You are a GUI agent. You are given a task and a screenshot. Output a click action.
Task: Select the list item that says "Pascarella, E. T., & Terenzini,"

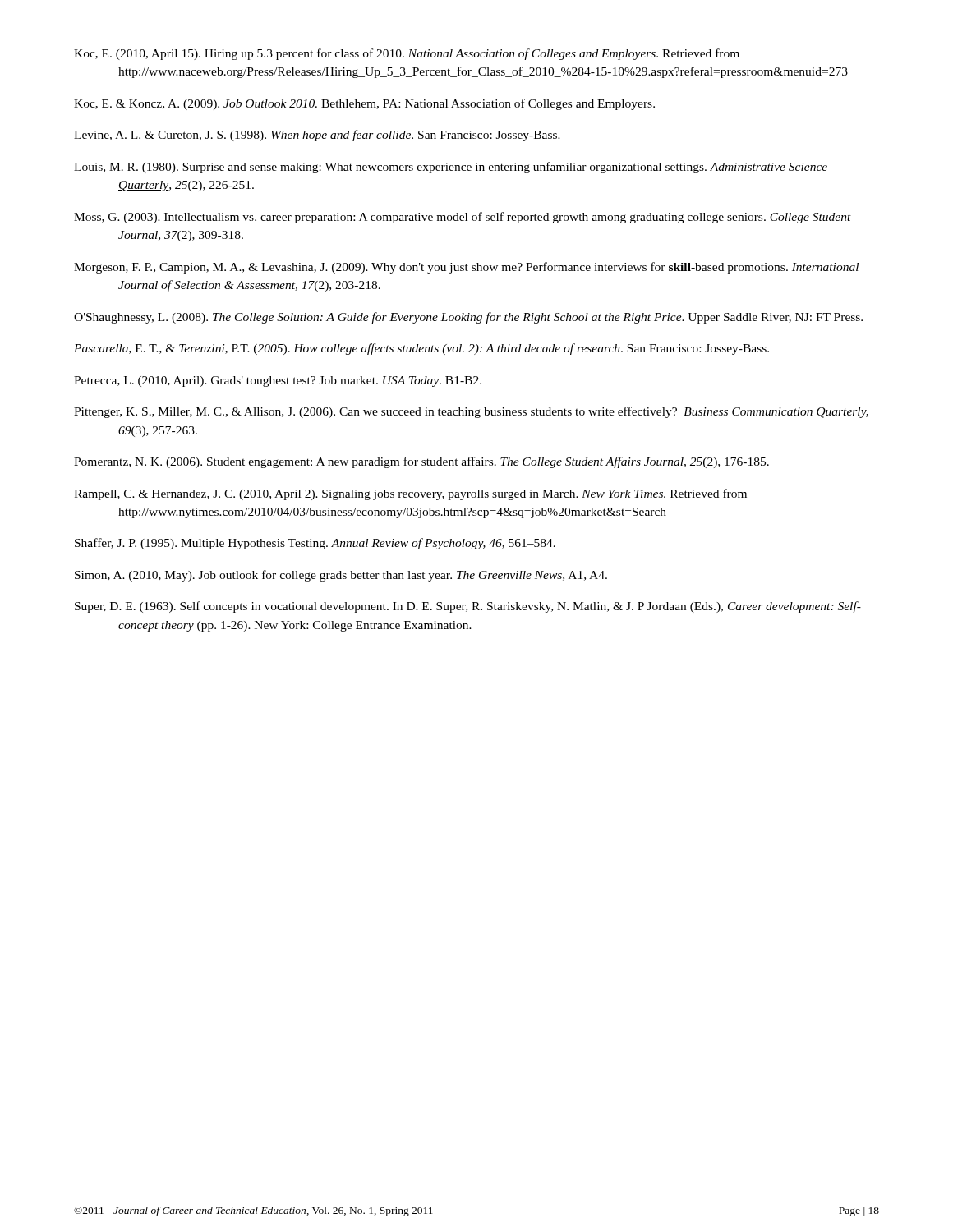[422, 348]
